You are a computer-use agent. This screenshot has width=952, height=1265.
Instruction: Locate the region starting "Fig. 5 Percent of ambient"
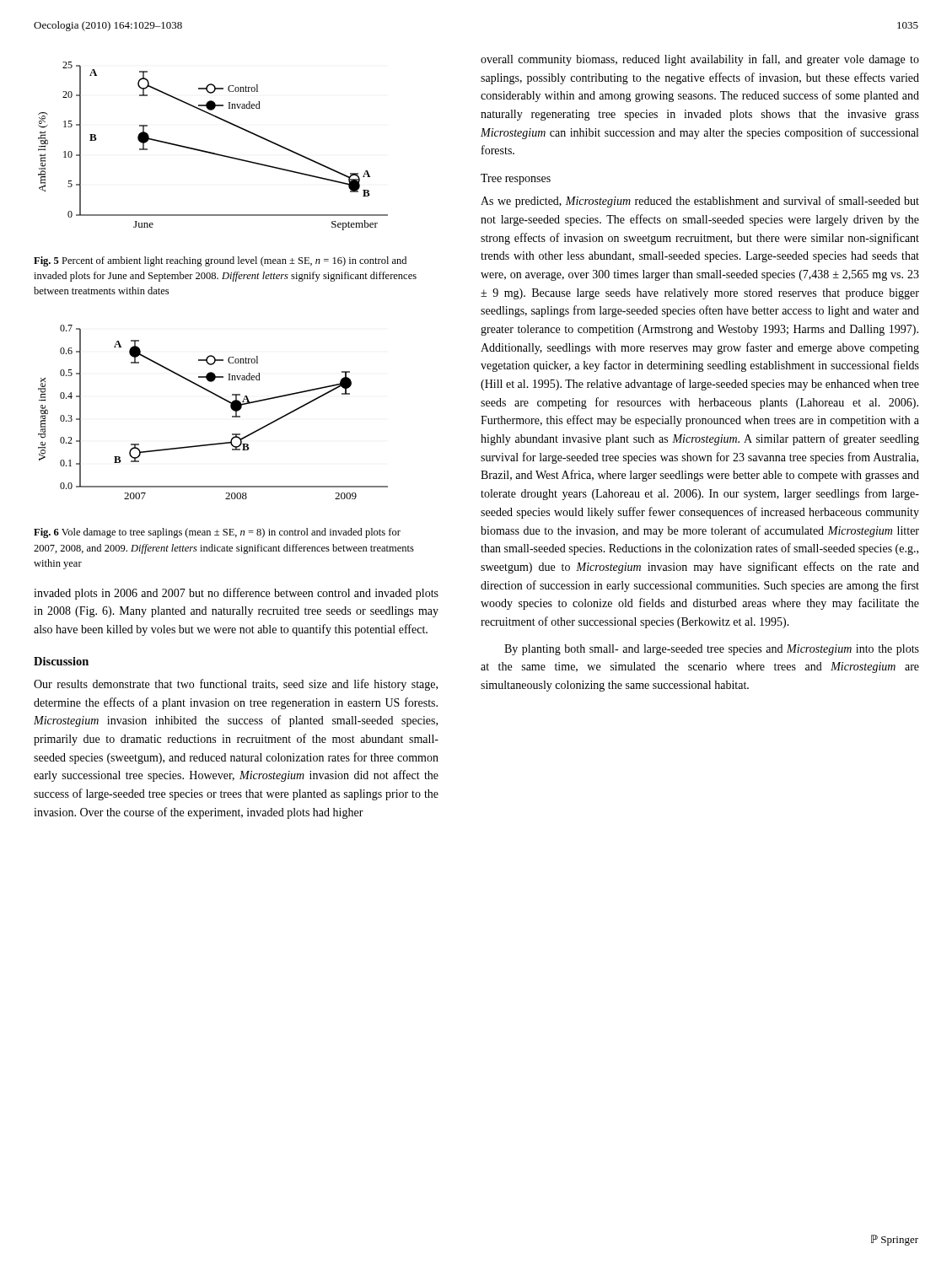tap(225, 276)
